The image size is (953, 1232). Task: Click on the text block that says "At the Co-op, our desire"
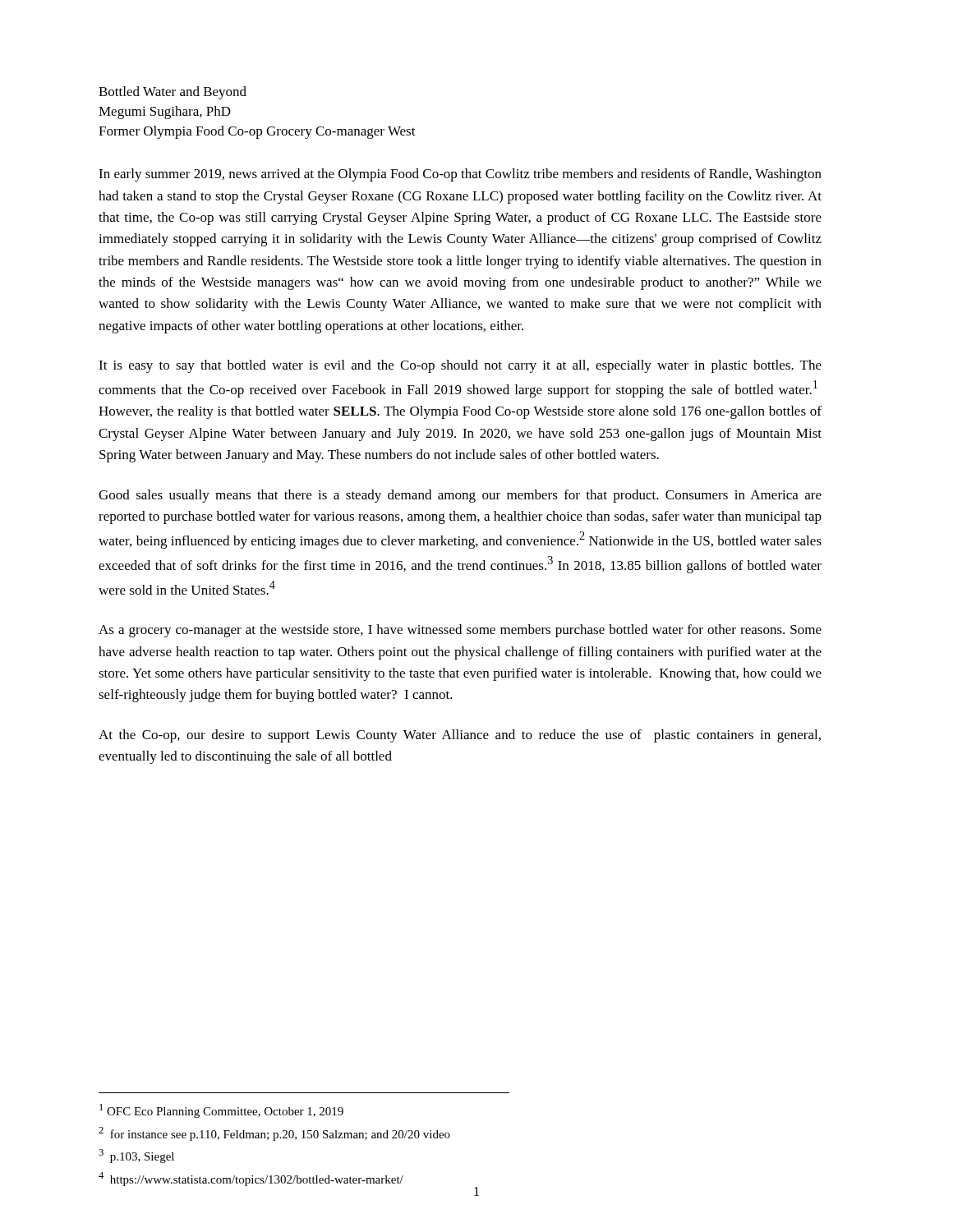(x=460, y=745)
